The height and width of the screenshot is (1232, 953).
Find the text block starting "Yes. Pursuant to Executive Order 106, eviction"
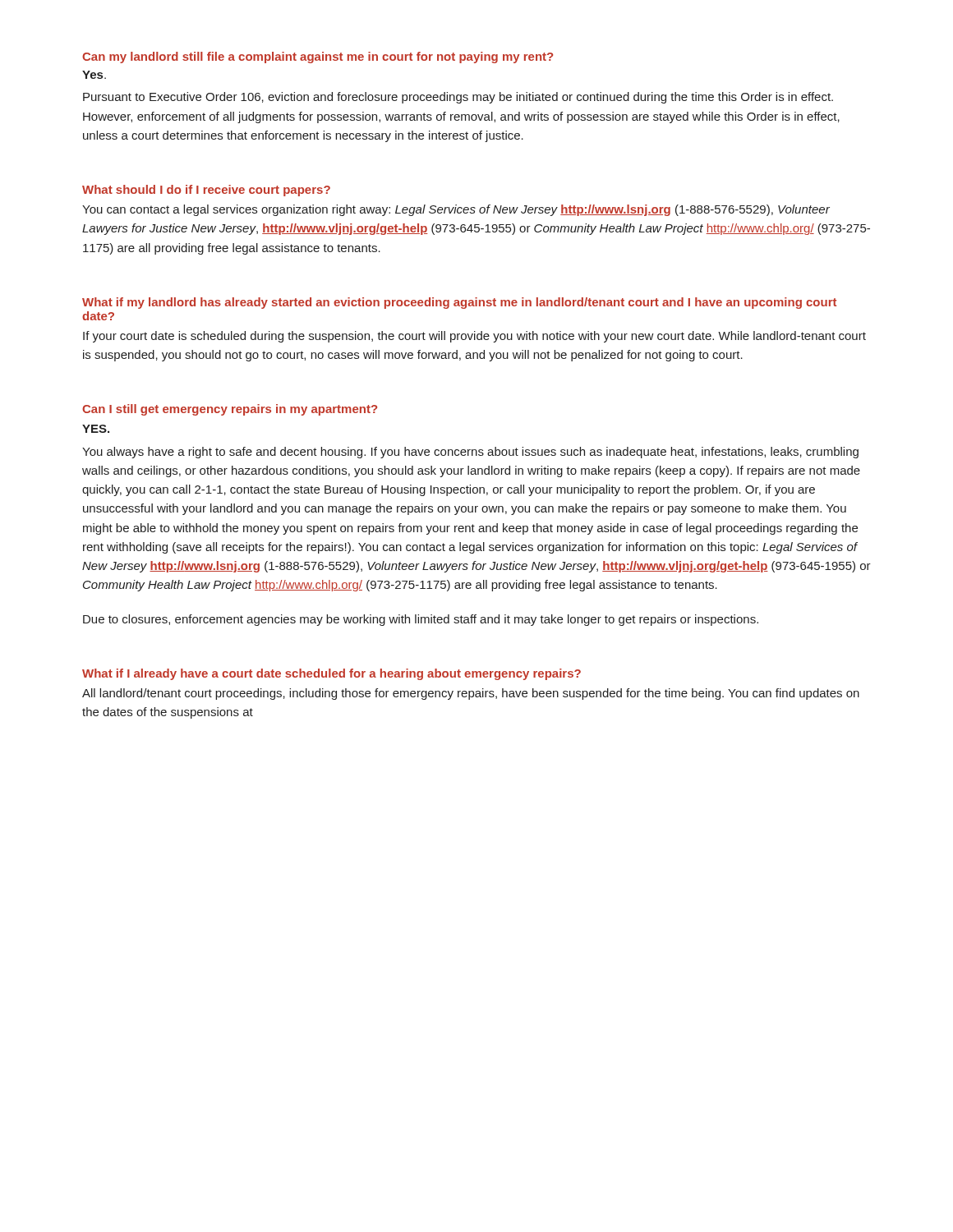tap(476, 105)
